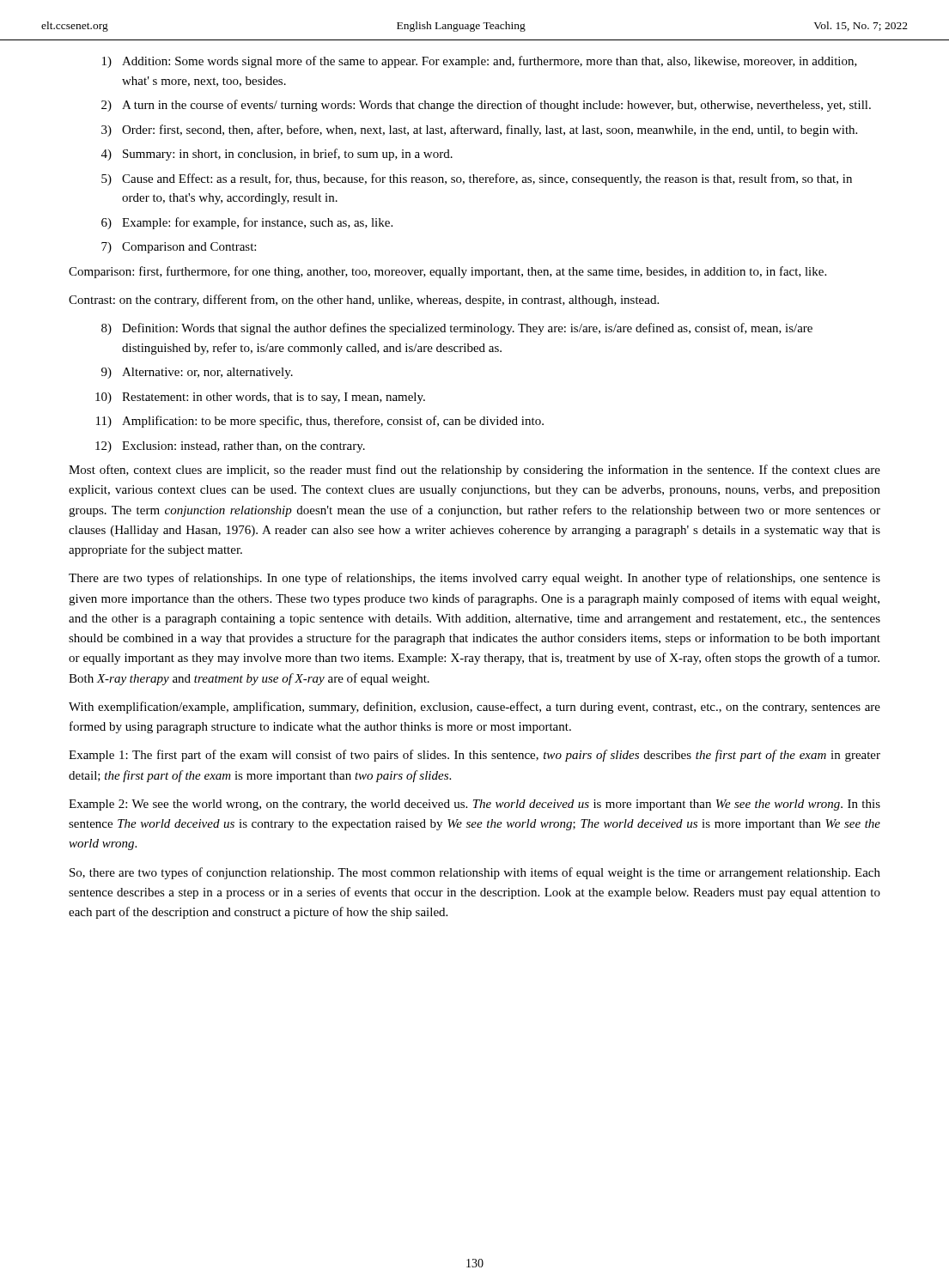Click on the text block starting "1) Addition: Some words signal more of the"
The image size is (949, 1288).
[x=474, y=71]
